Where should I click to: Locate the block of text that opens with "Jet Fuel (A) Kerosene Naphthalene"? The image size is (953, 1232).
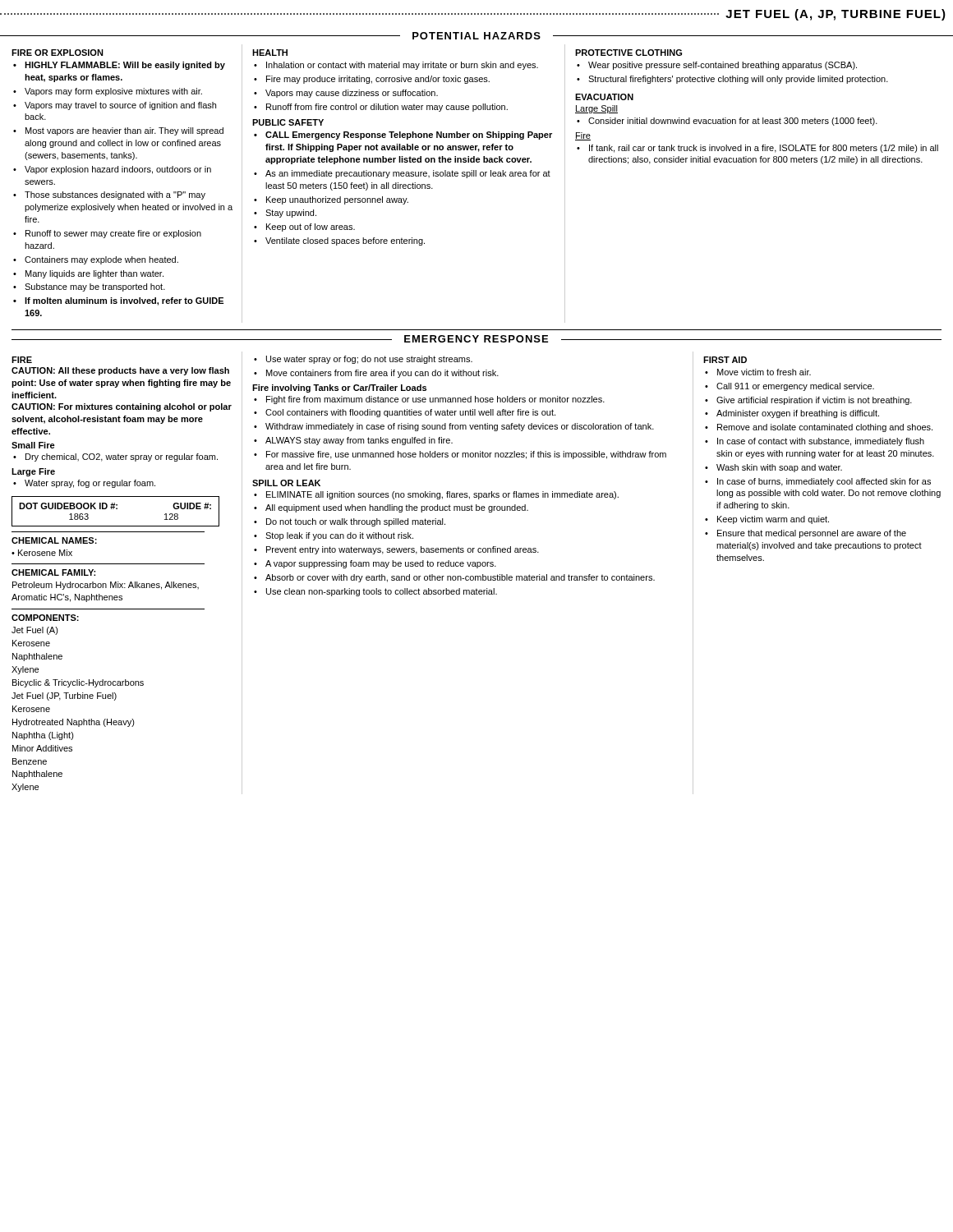(78, 709)
